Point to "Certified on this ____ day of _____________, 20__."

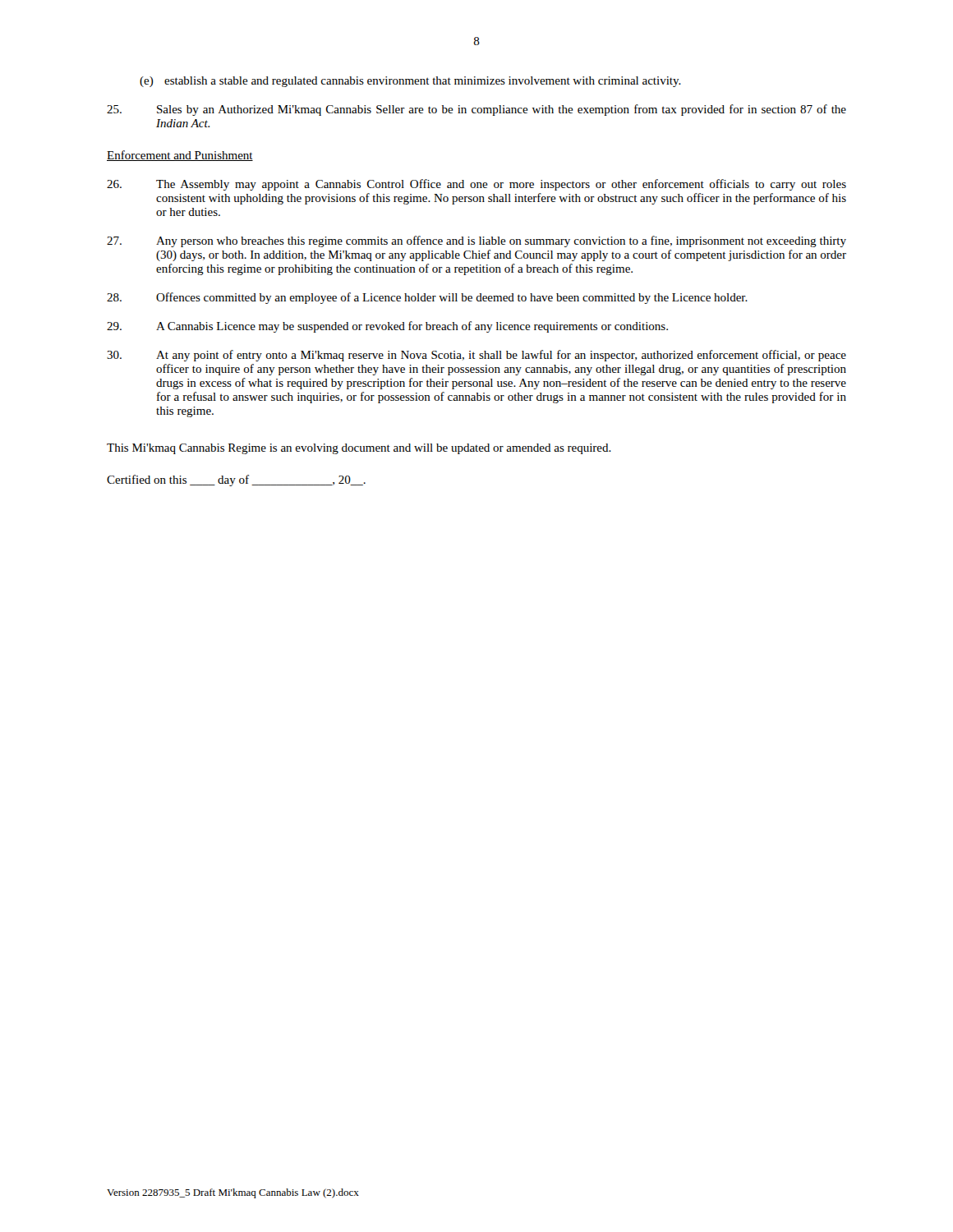236,480
